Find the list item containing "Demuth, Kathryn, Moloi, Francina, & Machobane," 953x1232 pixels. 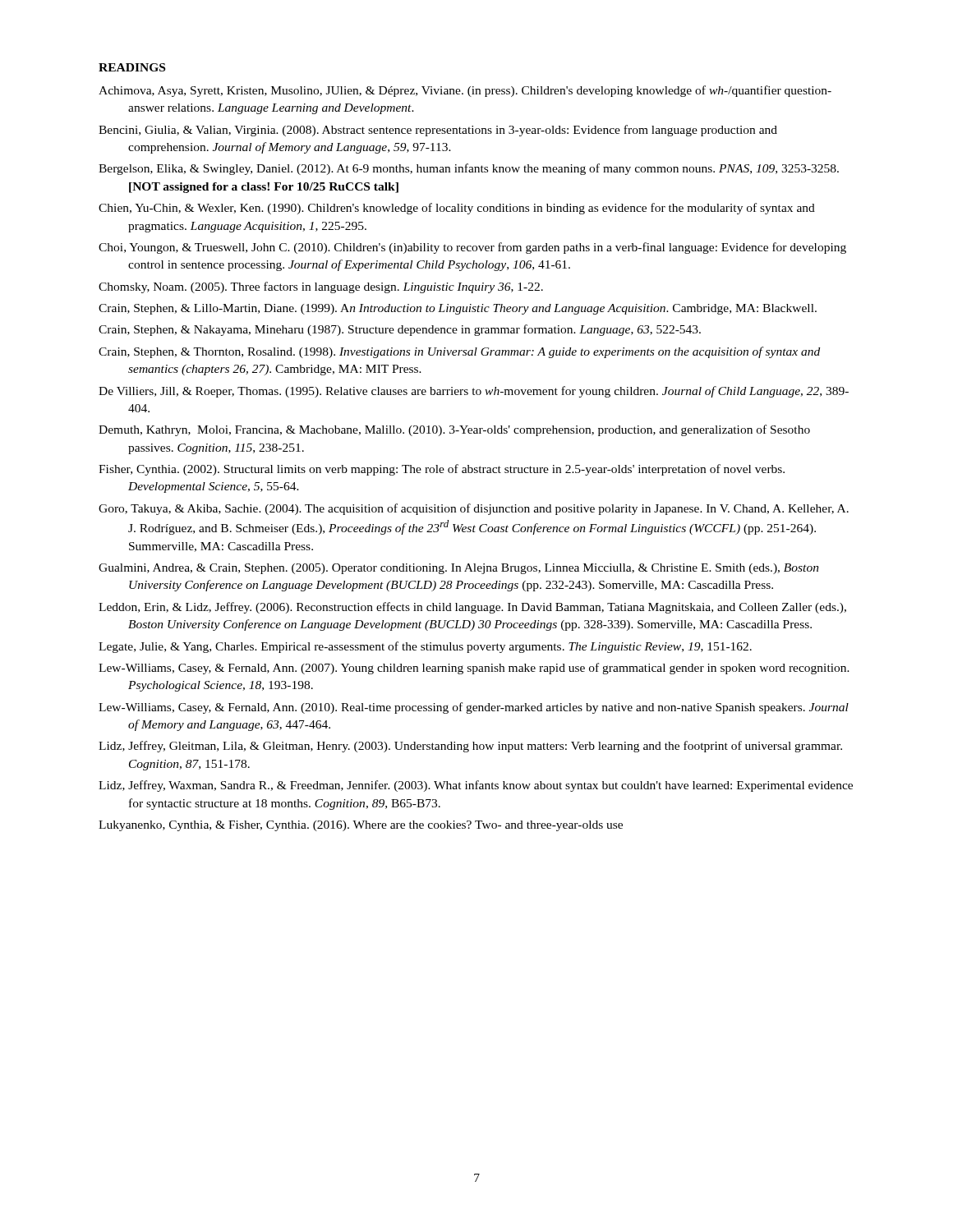coord(454,438)
